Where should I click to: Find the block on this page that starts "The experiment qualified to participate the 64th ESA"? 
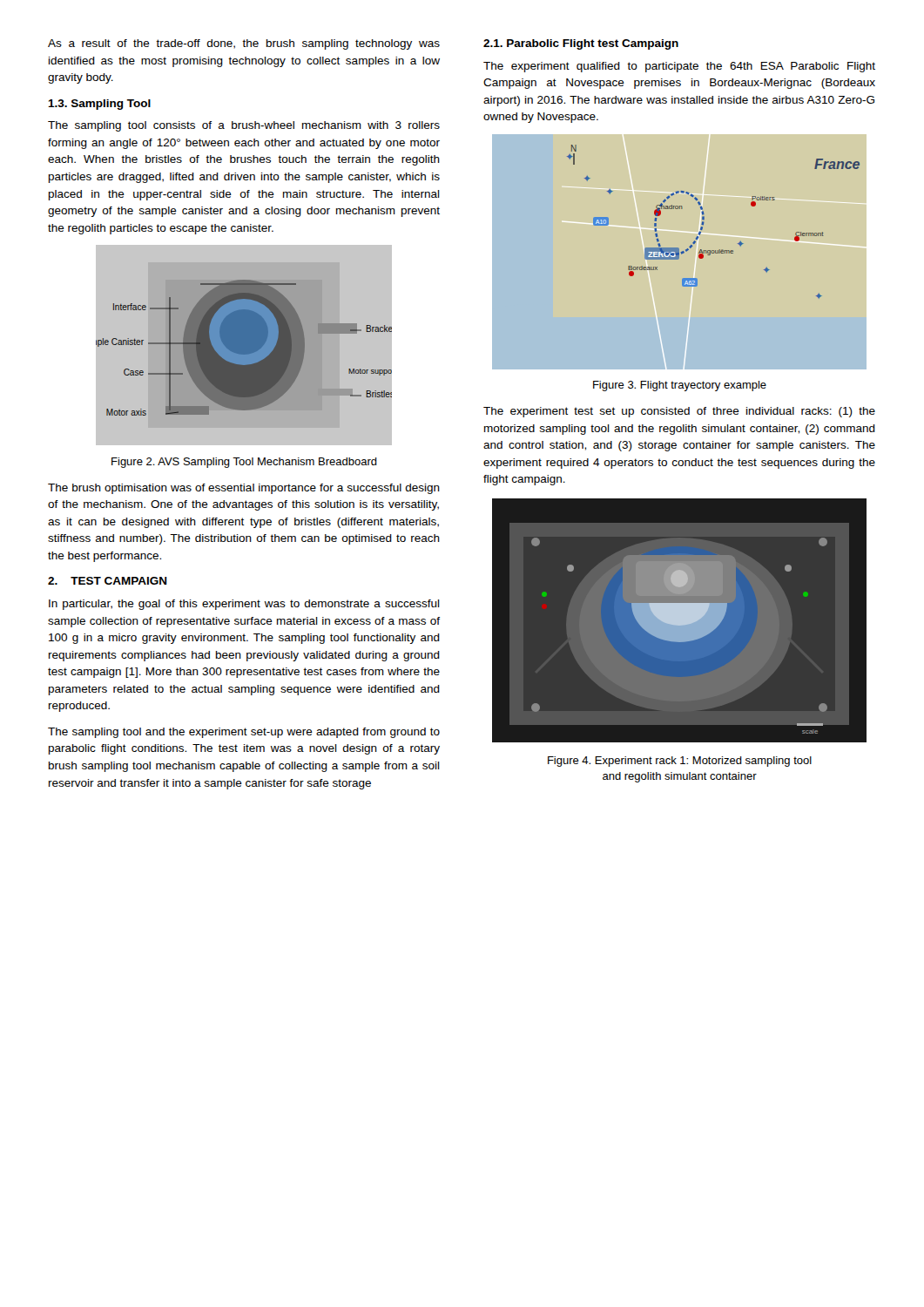679,91
